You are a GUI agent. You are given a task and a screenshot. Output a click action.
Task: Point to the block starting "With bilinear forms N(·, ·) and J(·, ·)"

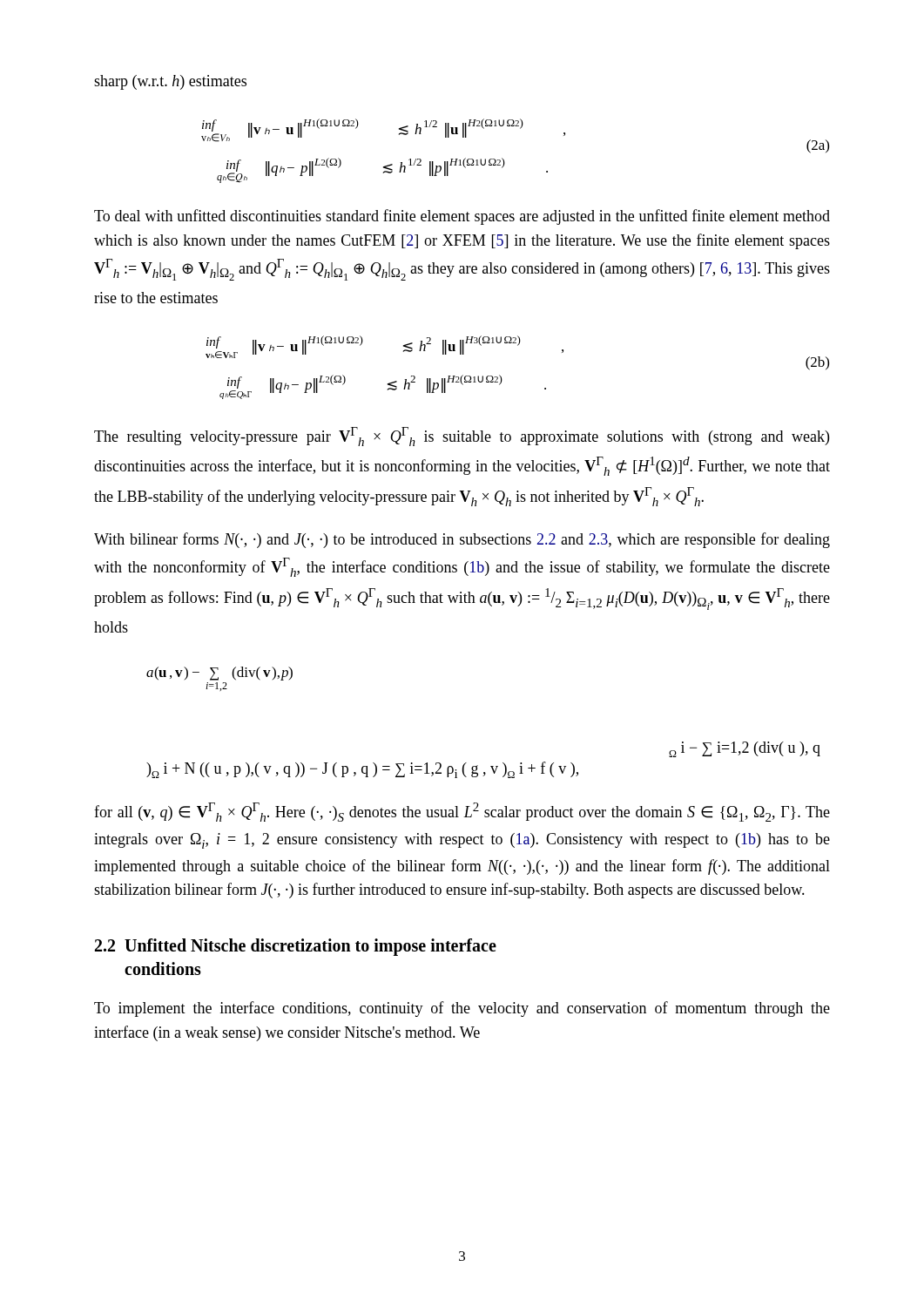point(462,584)
